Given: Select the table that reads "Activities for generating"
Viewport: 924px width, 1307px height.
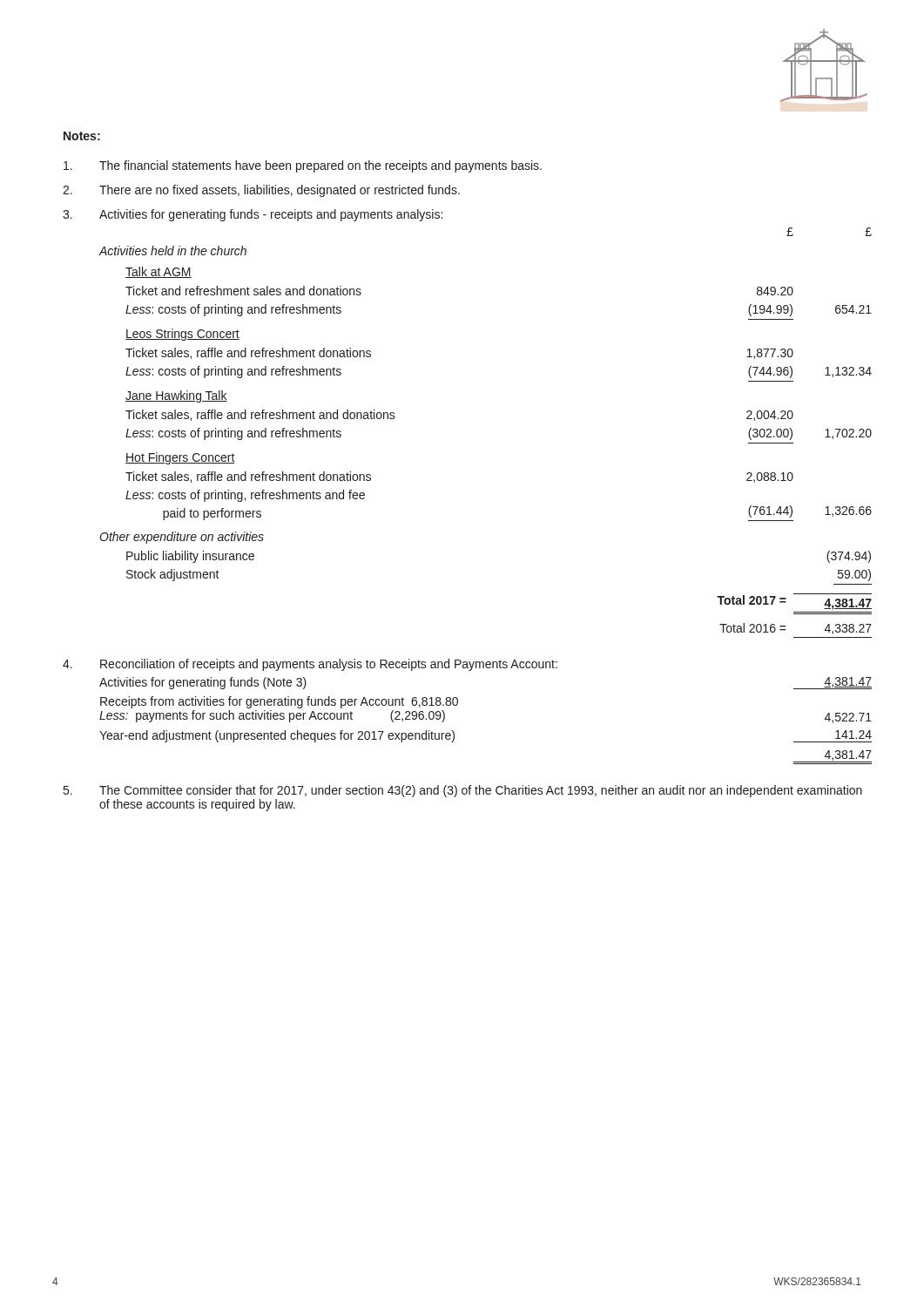Looking at the screenshot, I should pyautogui.click(x=485, y=719).
